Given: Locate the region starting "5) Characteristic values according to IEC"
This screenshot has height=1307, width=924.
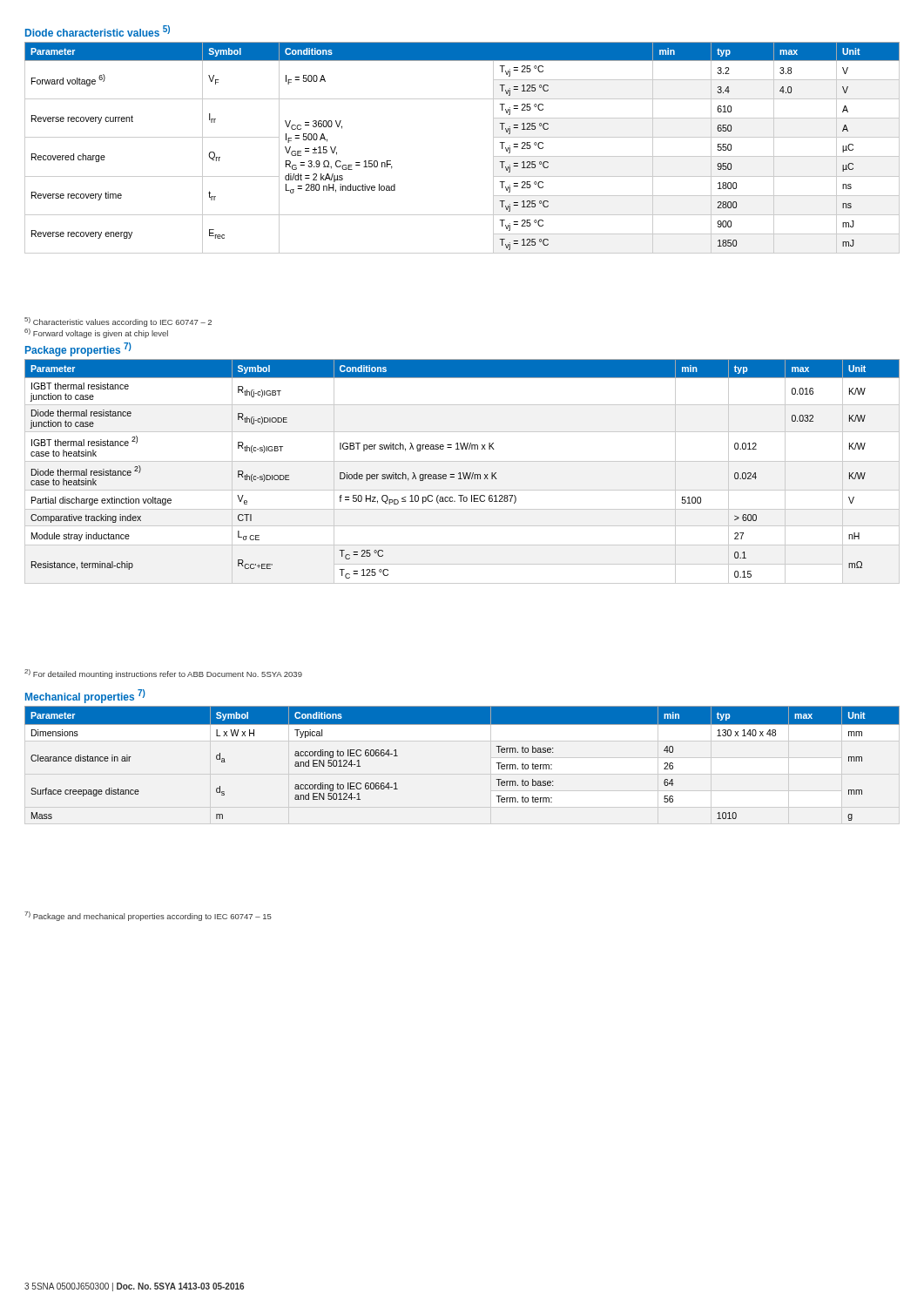Looking at the screenshot, I should click(118, 327).
